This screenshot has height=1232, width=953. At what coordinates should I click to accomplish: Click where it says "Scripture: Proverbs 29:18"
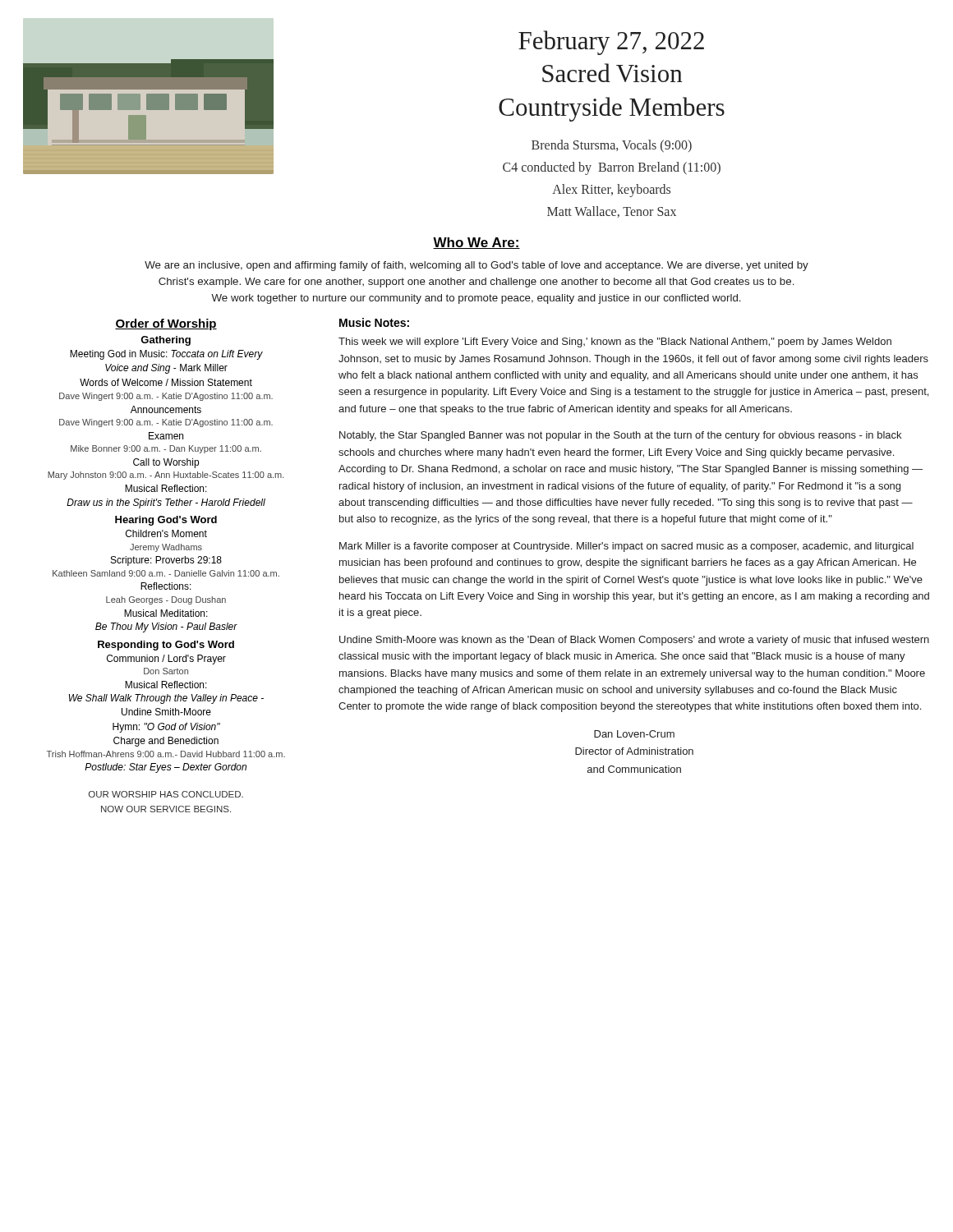click(x=166, y=560)
